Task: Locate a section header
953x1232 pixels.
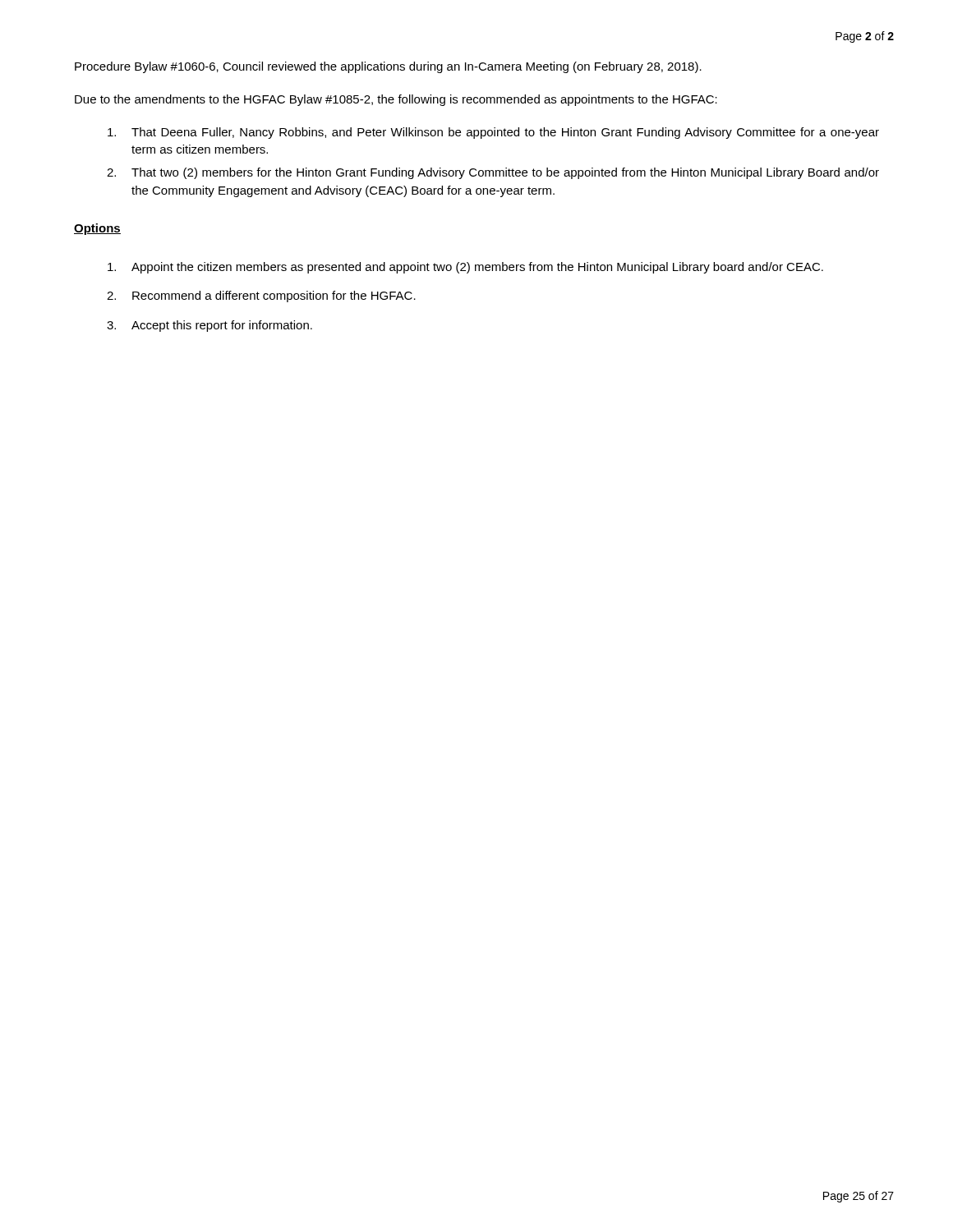Action: click(97, 227)
